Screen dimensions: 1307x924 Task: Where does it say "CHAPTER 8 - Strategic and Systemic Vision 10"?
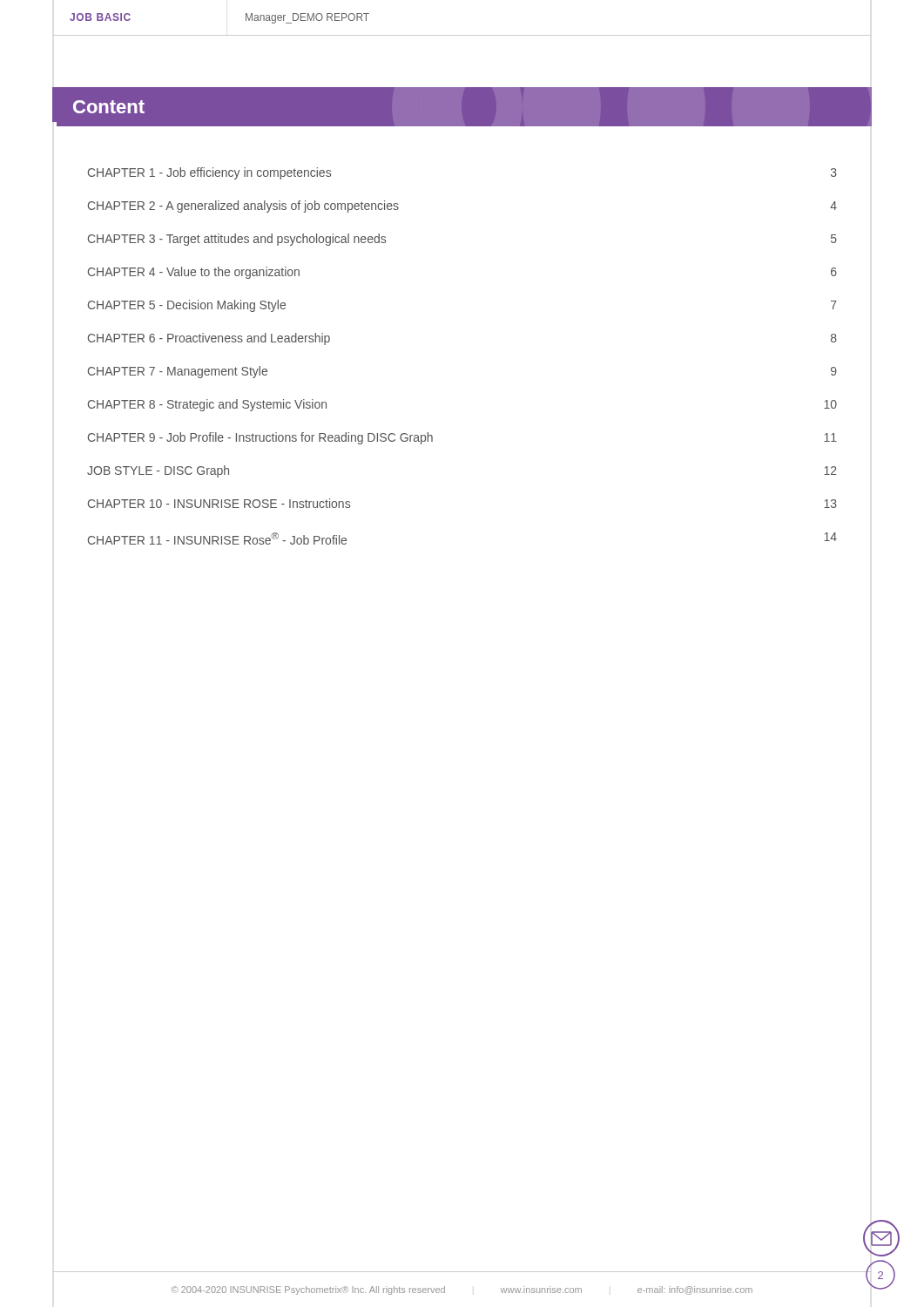(207, 405)
